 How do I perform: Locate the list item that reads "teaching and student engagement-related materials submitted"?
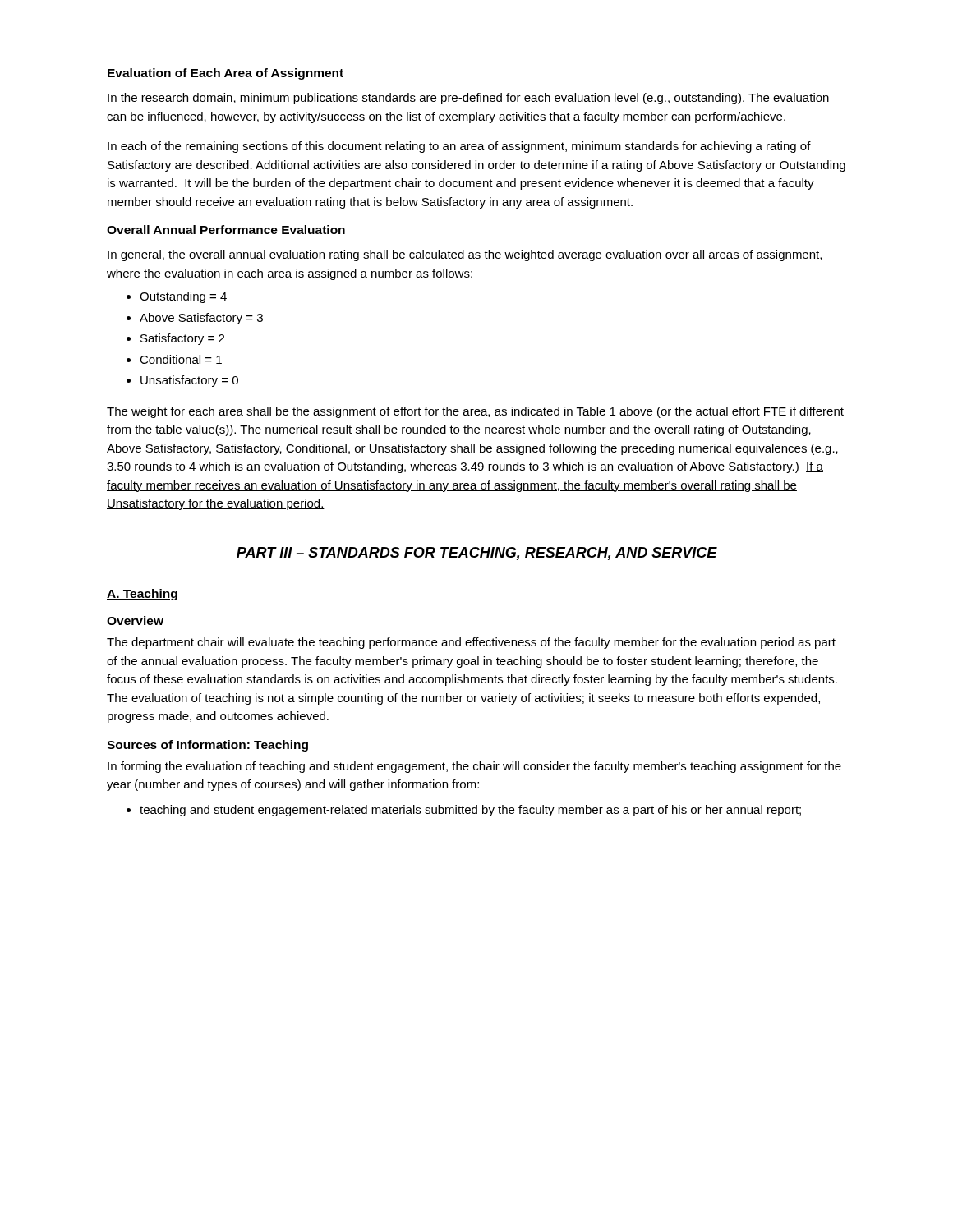476,809
